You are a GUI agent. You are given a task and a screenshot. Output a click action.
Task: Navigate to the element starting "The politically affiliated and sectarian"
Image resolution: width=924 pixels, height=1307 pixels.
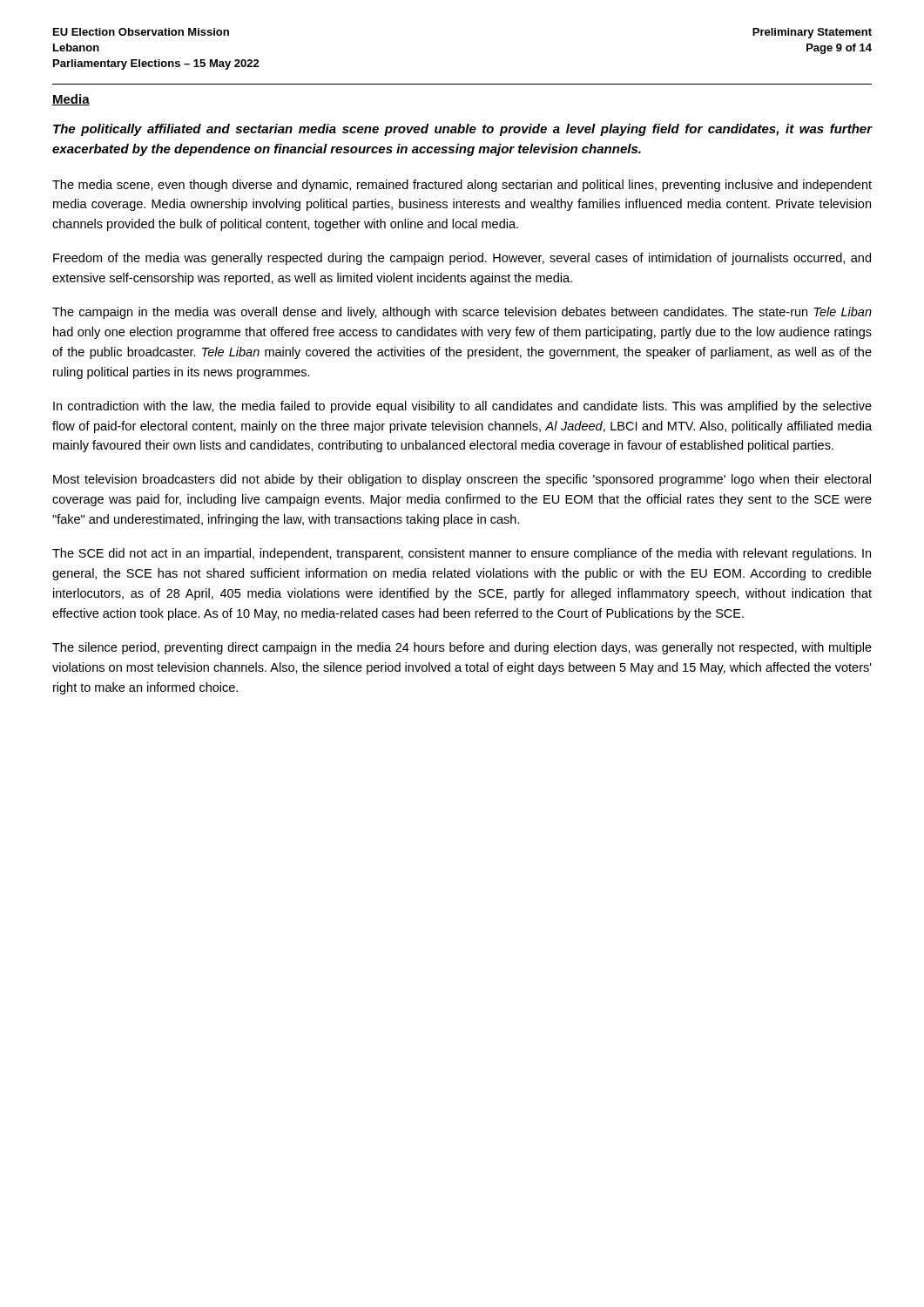tap(462, 139)
